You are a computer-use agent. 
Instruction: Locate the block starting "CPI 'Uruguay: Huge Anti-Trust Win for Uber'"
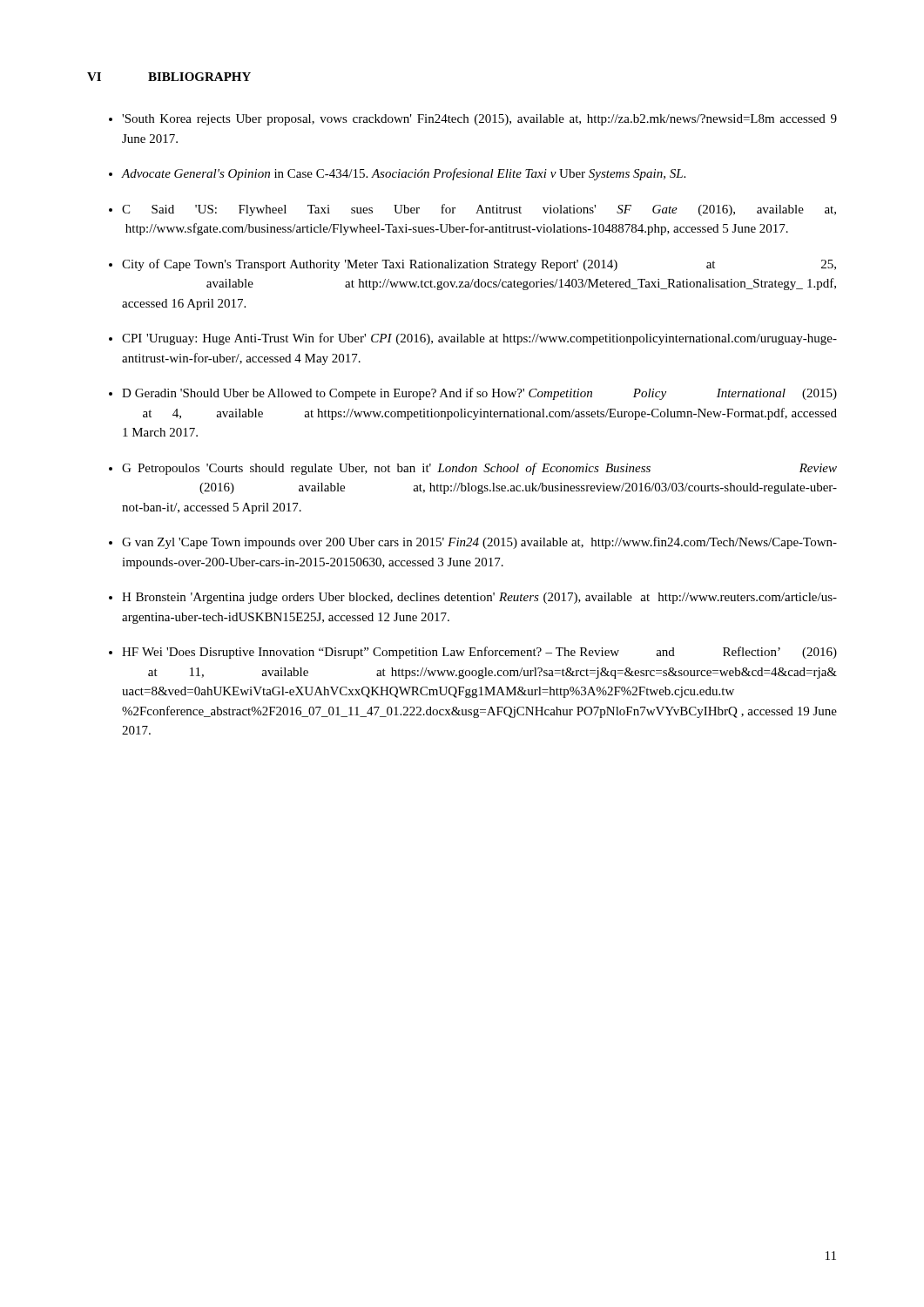click(479, 348)
